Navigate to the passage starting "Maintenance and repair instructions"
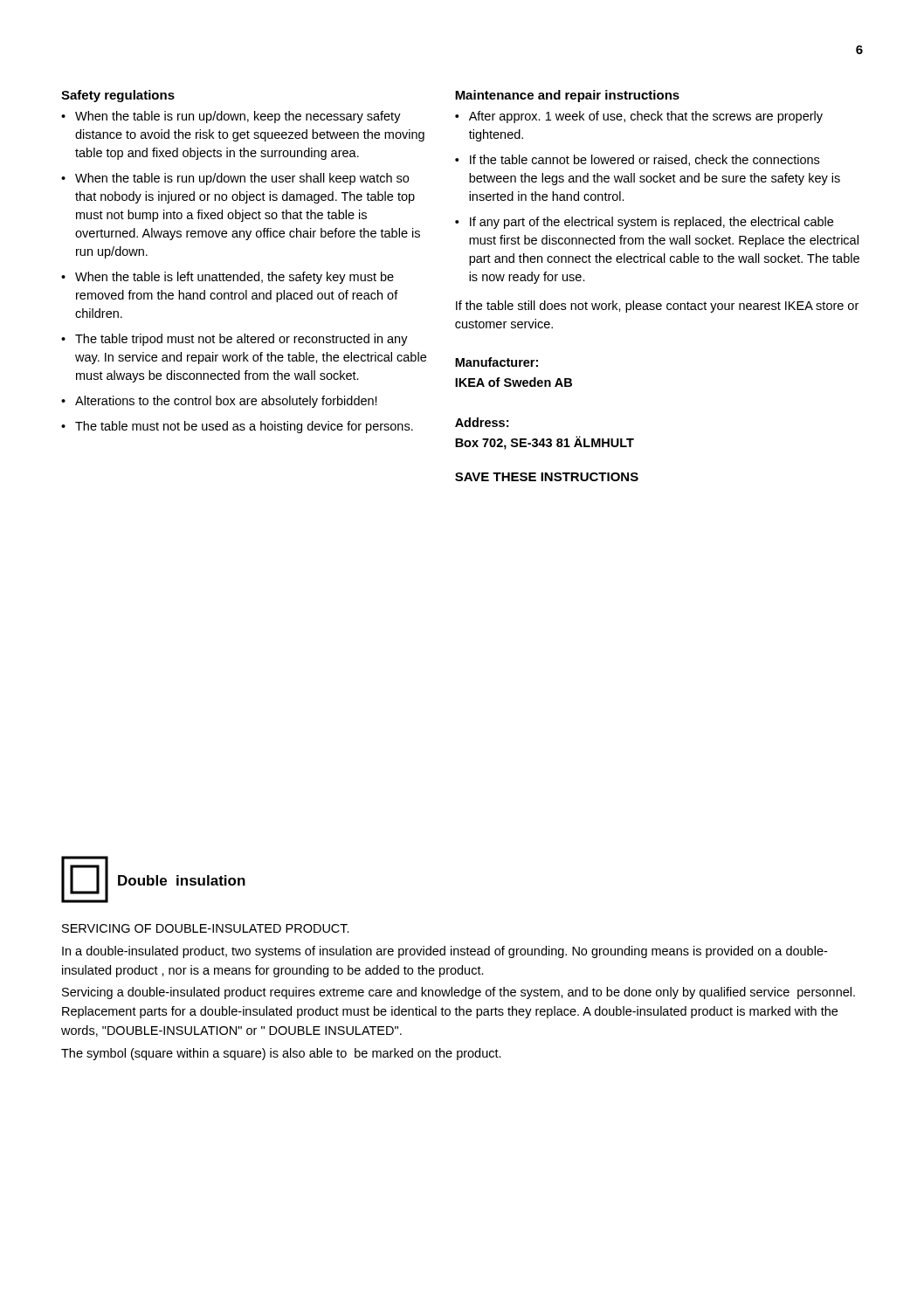The width and height of the screenshot is (924, 1310). [567, 95]
